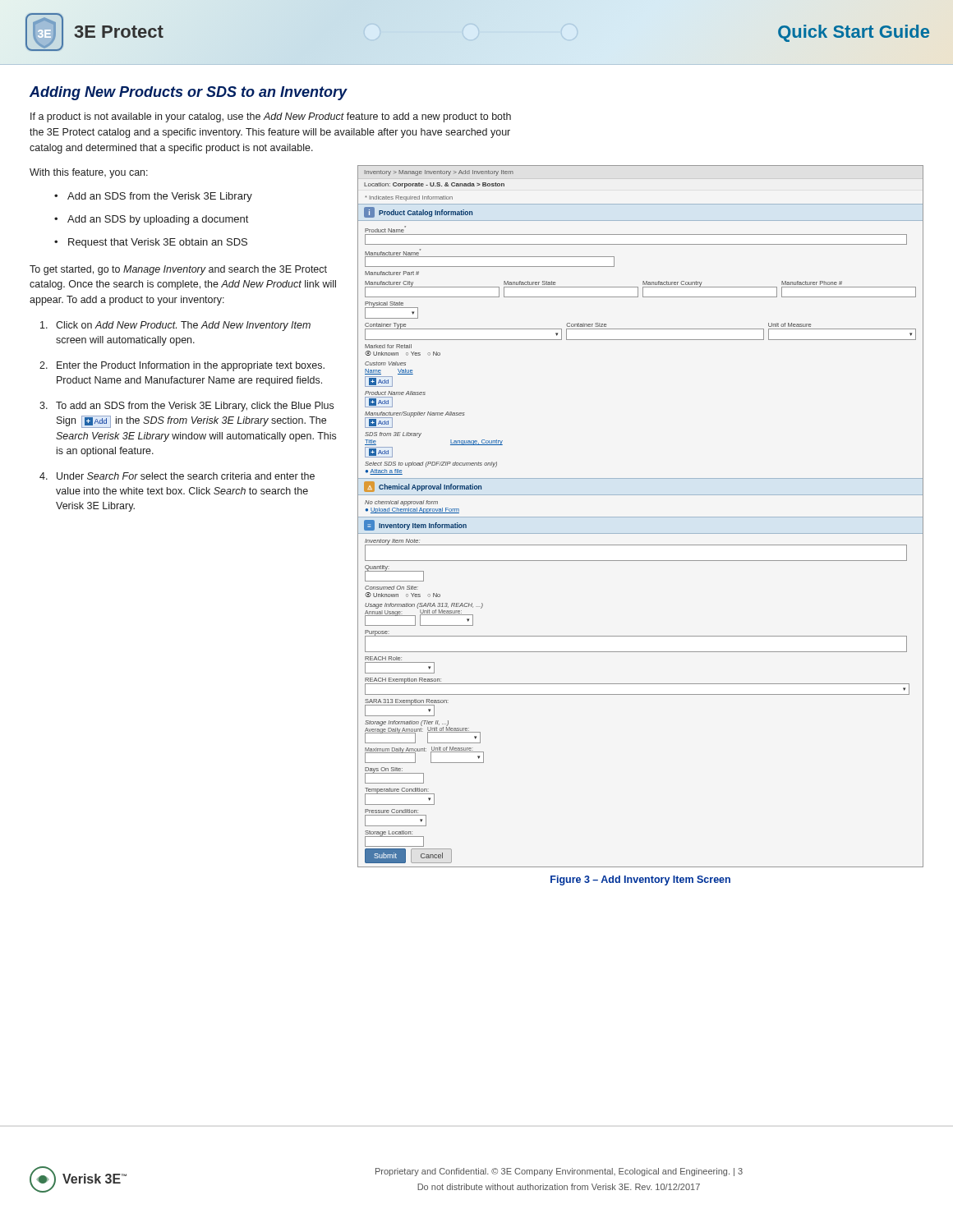953x1232 pixels.
Task: Find the list item that reads "3. To add an"
Action: [x=188, y=428]
